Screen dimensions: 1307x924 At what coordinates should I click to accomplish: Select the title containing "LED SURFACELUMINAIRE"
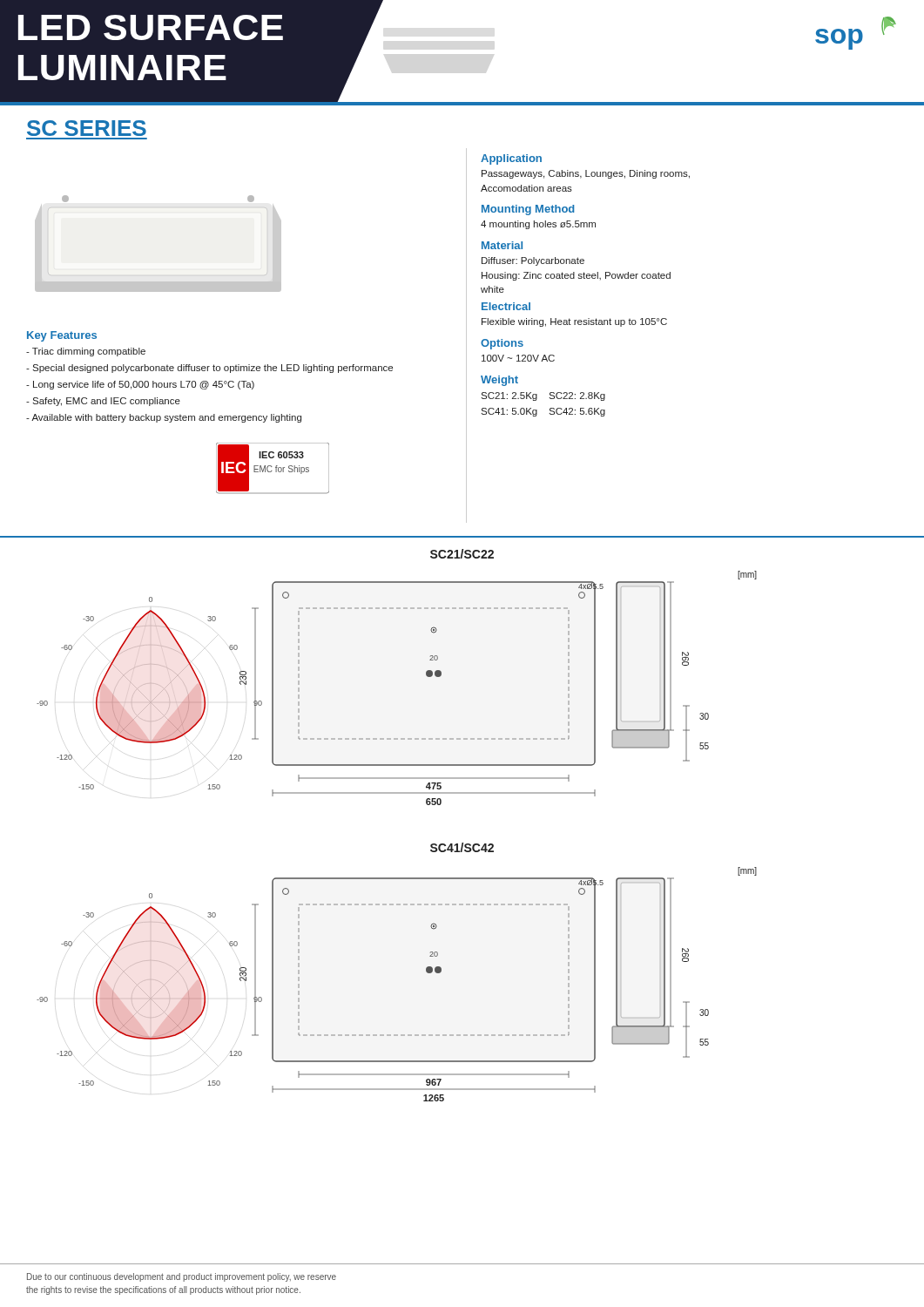(x=150, y=47)
